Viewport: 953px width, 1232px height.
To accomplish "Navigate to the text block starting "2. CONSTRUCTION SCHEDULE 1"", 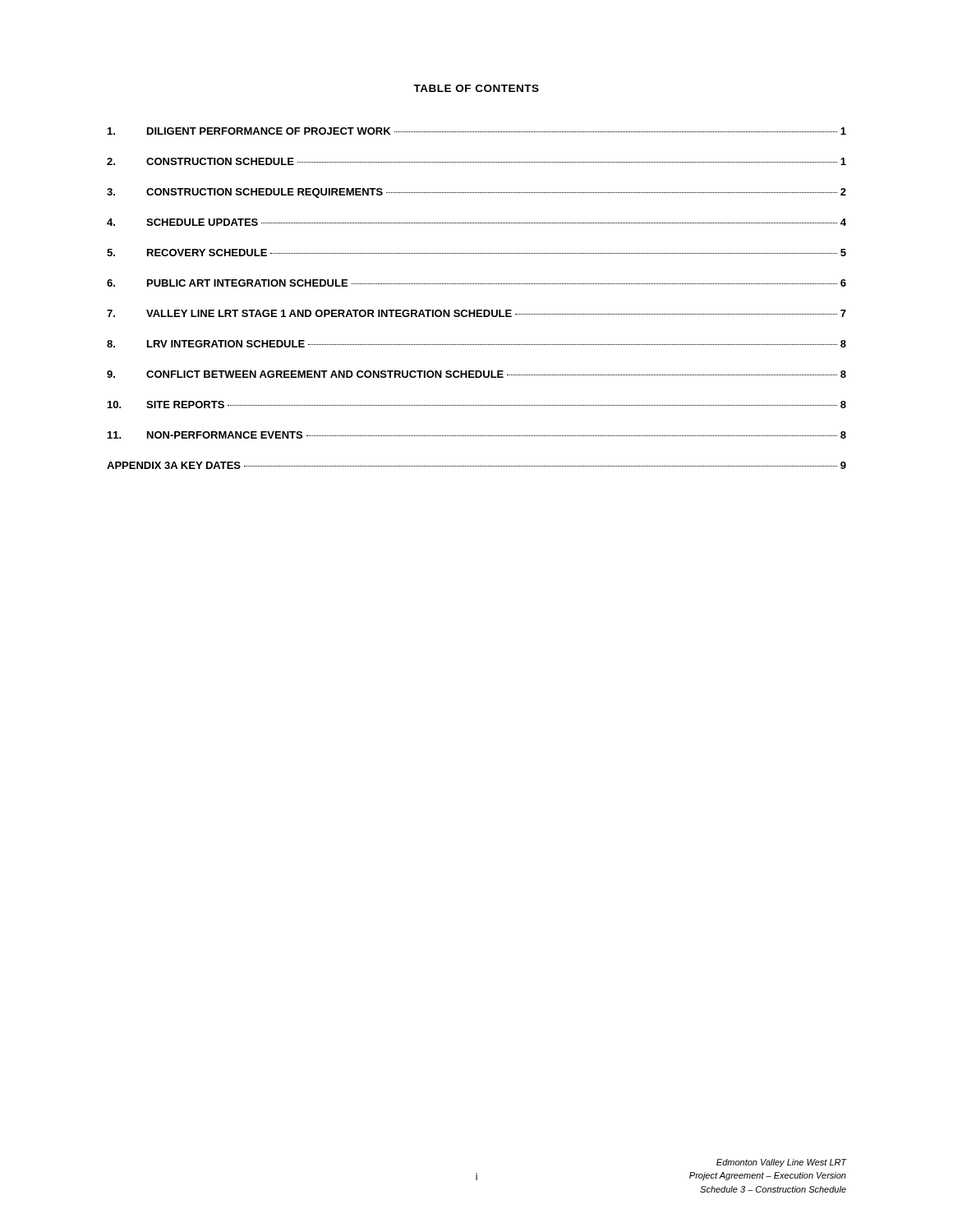I will click(x=476, y=160).
